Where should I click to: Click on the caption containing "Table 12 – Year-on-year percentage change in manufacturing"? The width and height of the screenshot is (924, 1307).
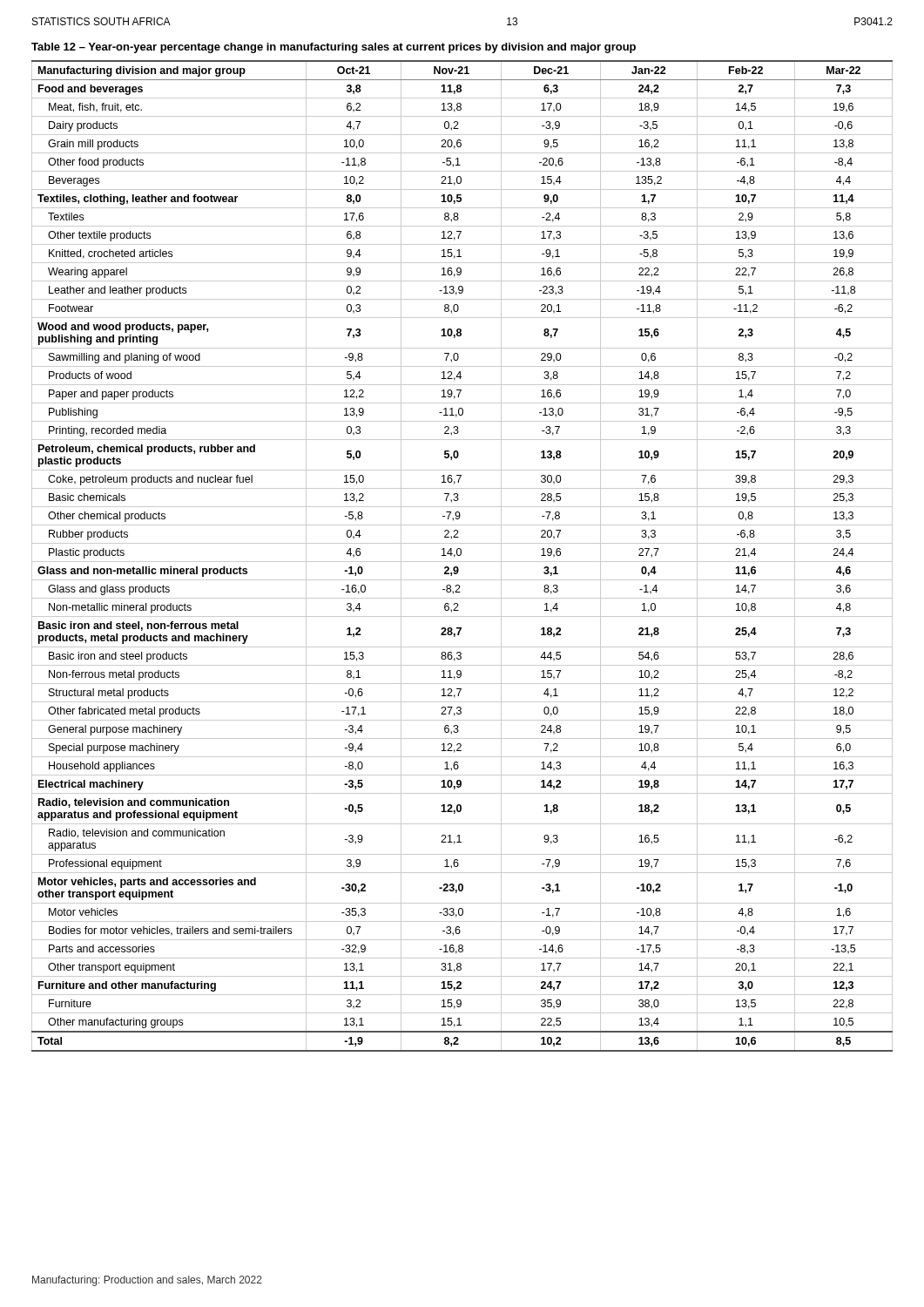334,47
